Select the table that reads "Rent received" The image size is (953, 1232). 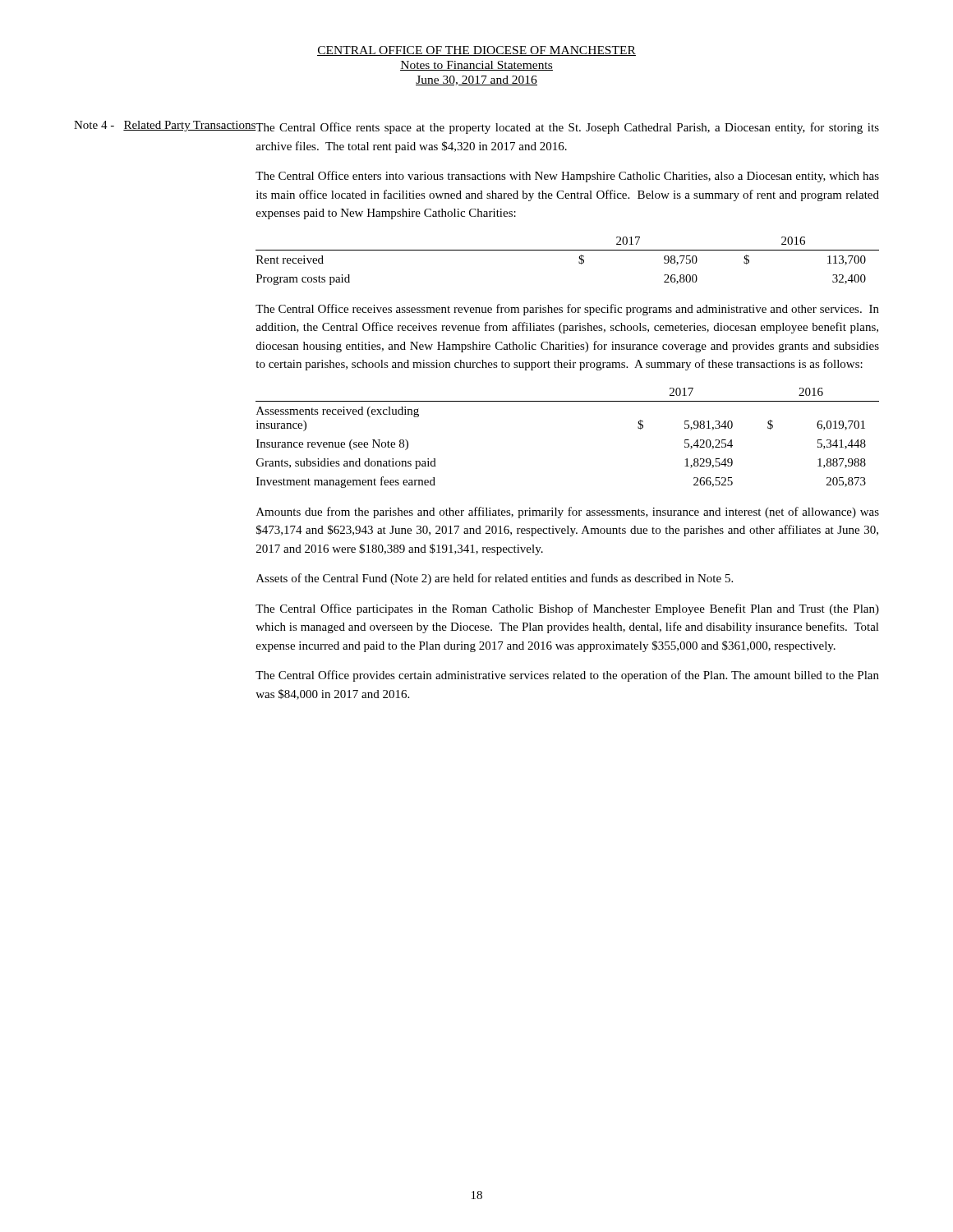(567, 261)
